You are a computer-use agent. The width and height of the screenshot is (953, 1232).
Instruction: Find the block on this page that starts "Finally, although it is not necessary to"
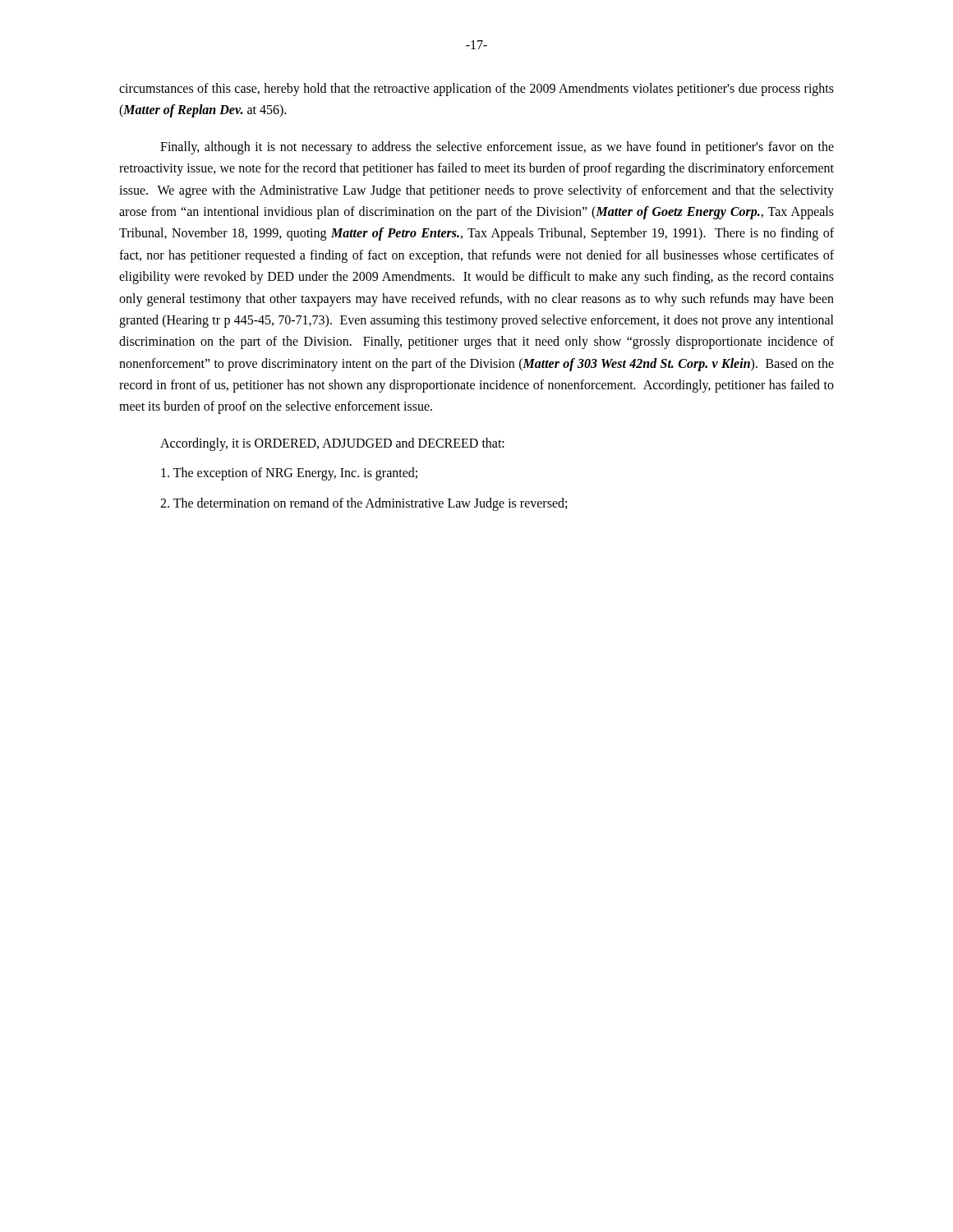click(x=476, y=277)
